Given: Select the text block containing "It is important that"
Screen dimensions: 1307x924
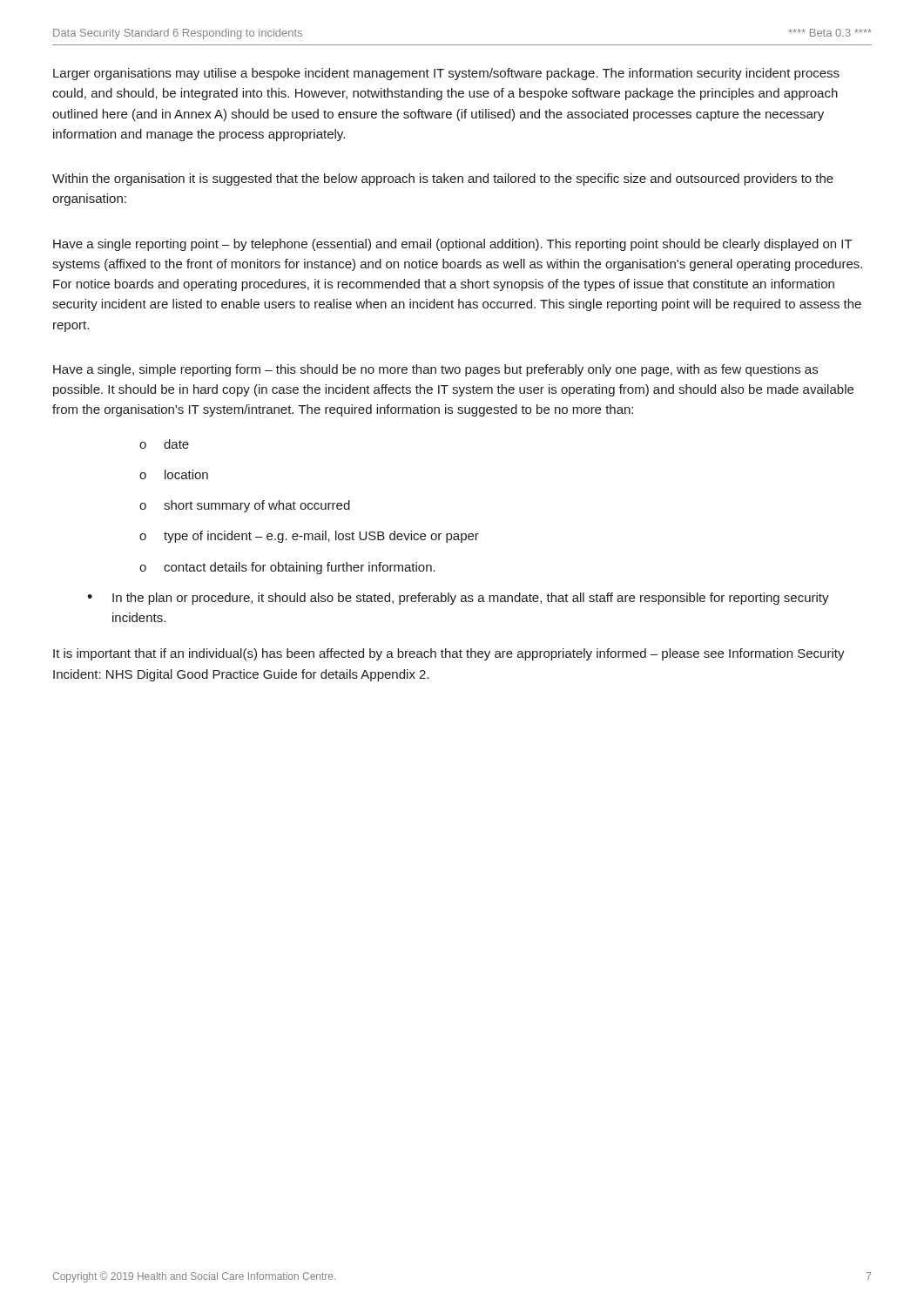Looking at the screenshot, I should coord(462,664).
